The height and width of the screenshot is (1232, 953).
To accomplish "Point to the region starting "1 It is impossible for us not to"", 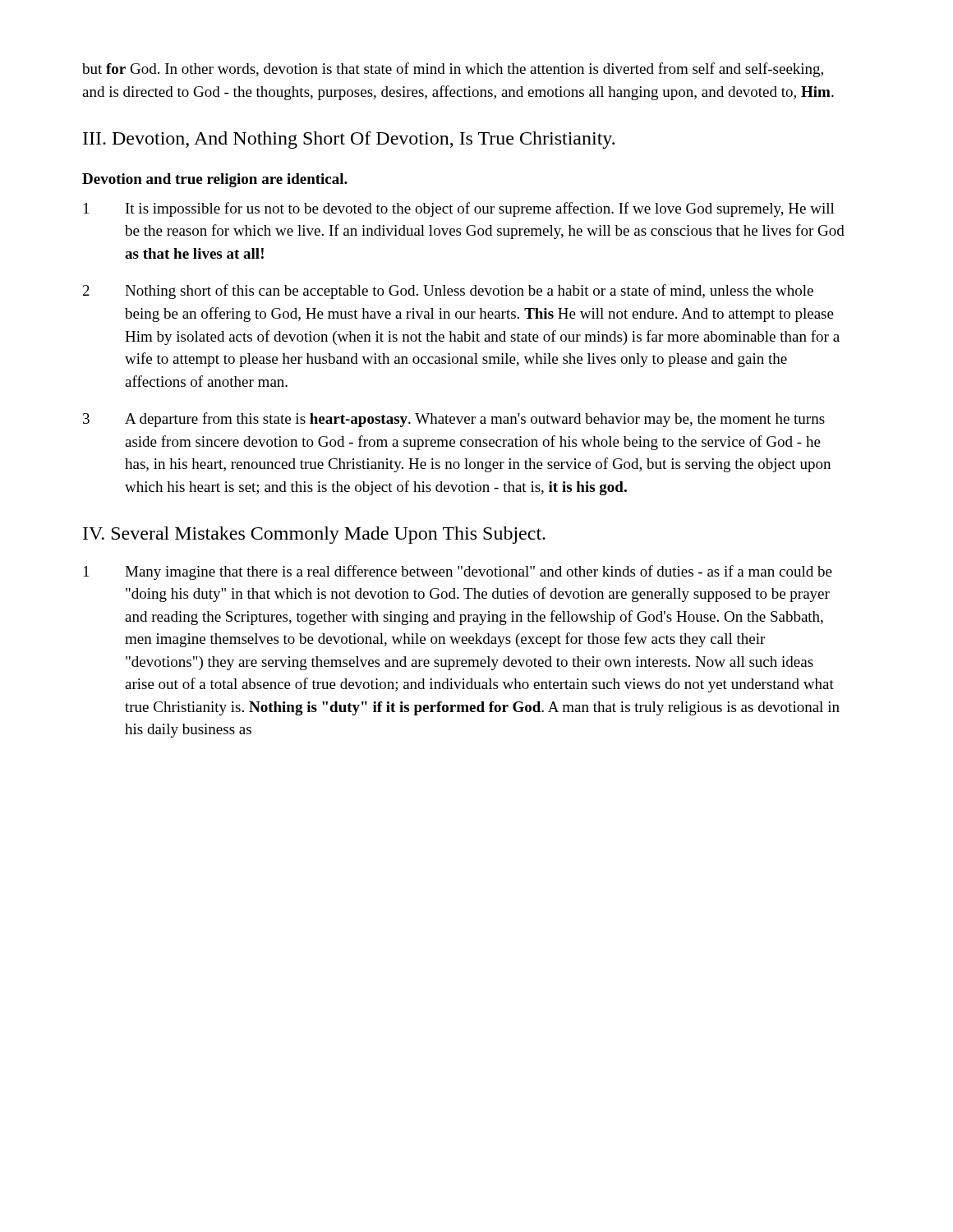I will [x=464, y=231].
